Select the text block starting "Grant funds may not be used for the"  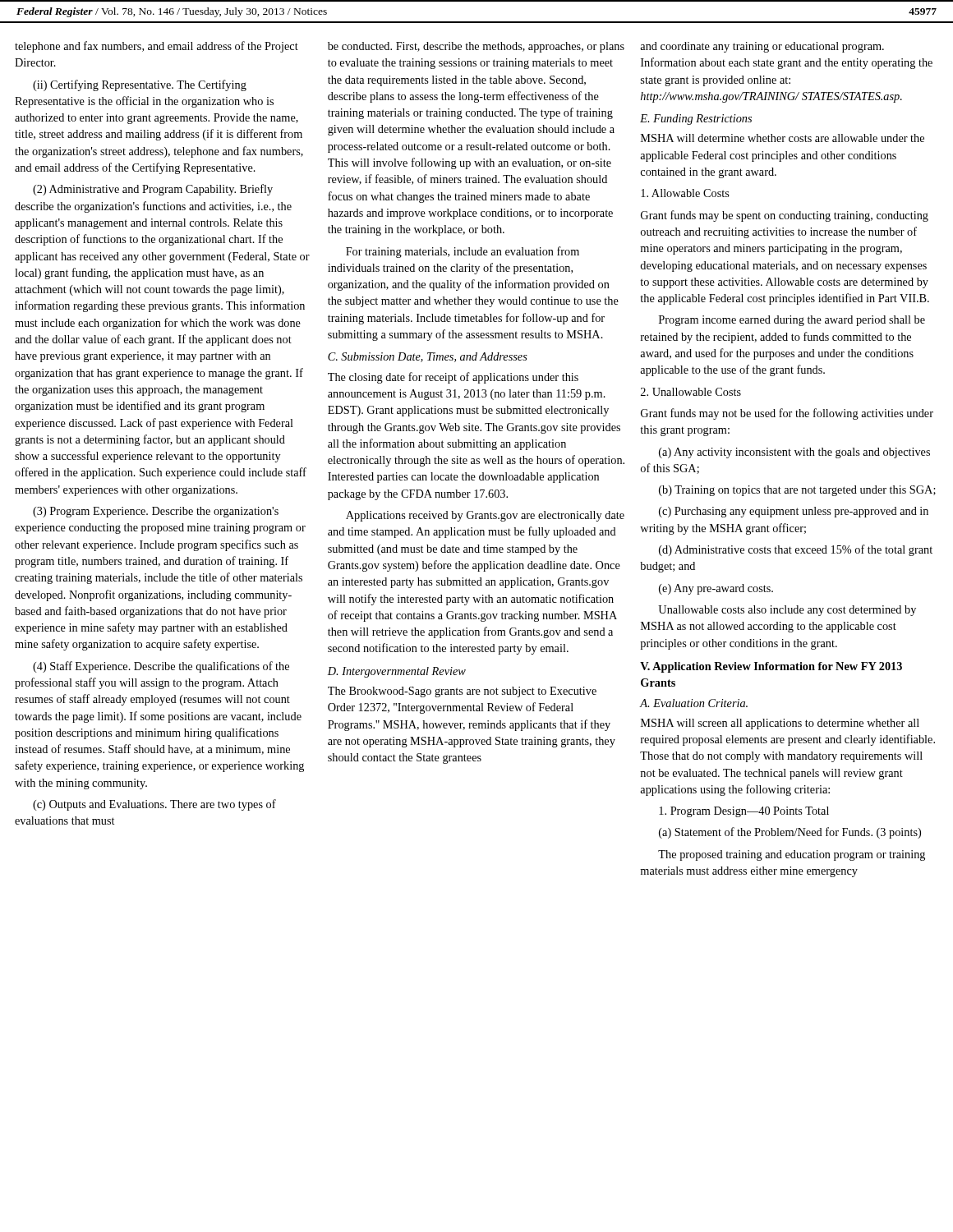(x=789, y=528)
